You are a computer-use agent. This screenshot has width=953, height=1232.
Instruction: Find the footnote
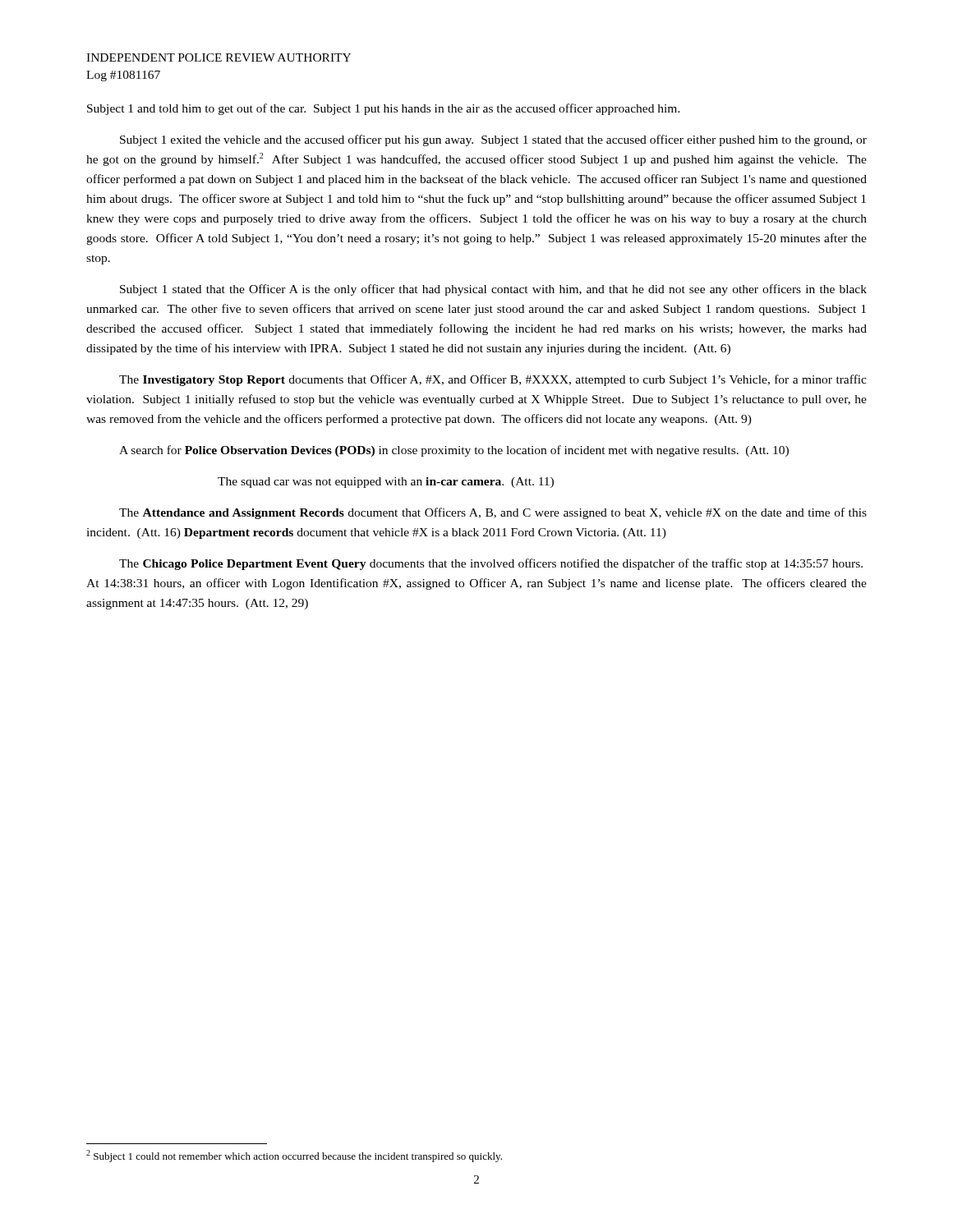pyautogui.click(x=295, y=1156)
